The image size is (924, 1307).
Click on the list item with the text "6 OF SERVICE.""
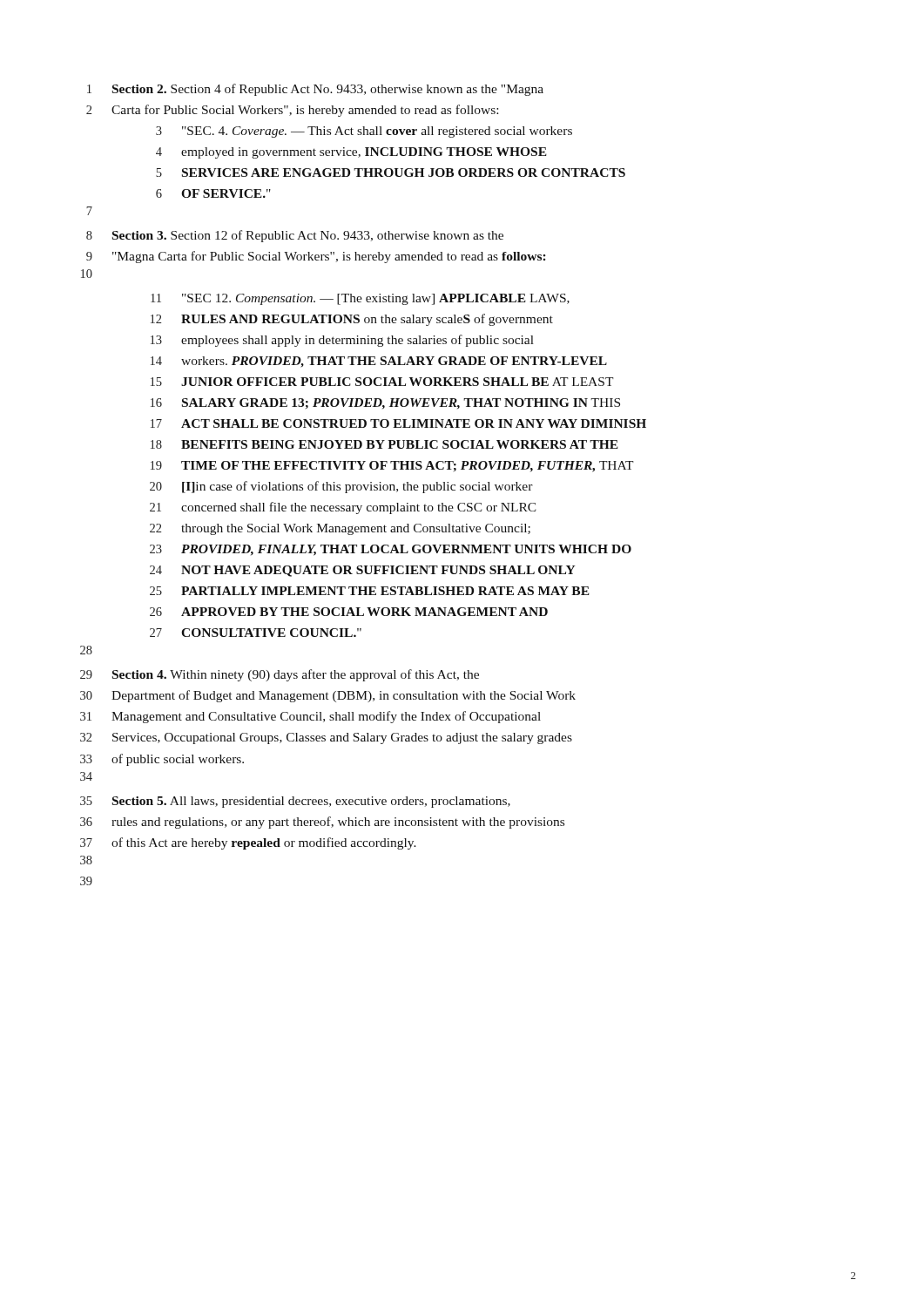pos(202,194)
